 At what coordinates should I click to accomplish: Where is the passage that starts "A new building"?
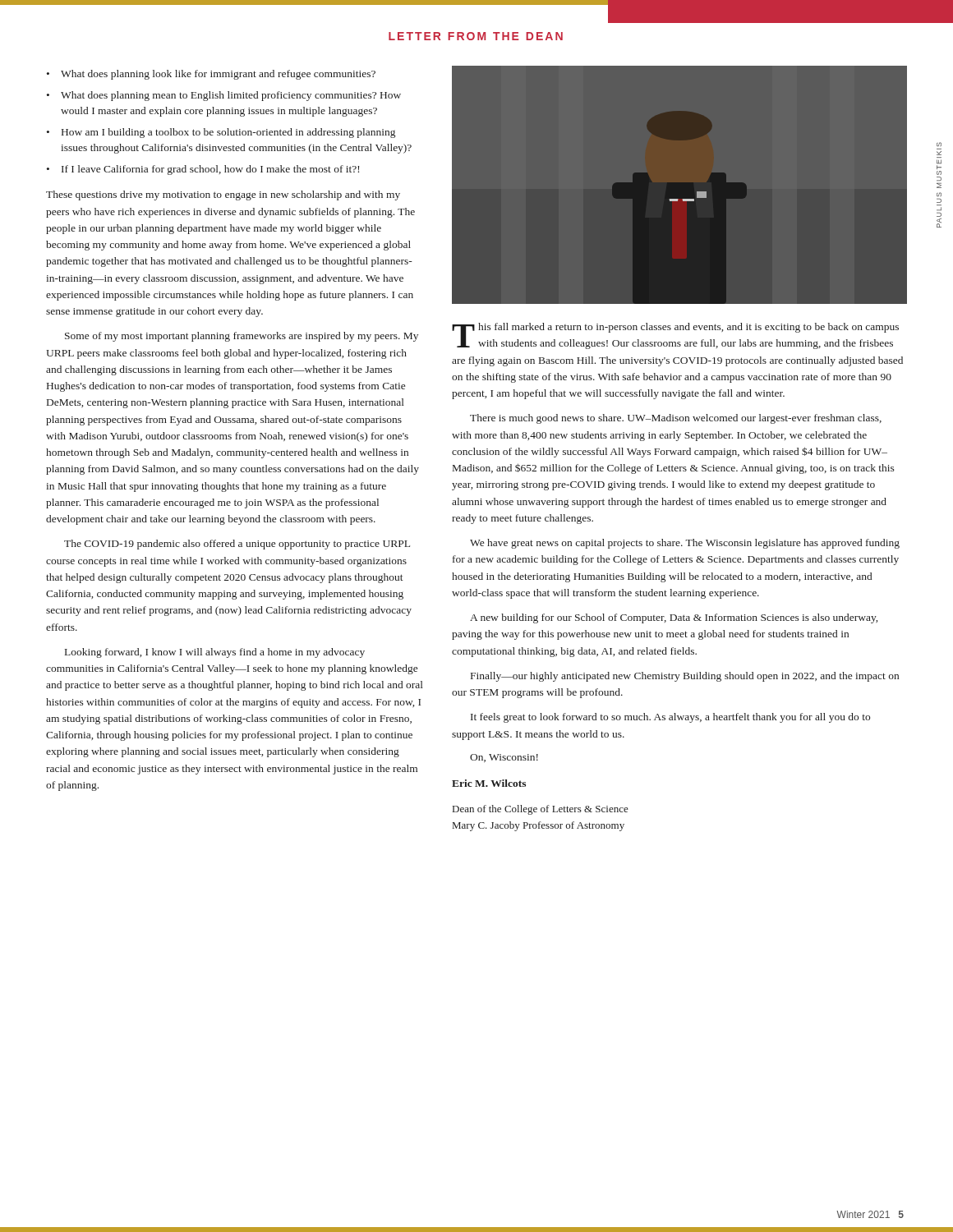(678, 634)
